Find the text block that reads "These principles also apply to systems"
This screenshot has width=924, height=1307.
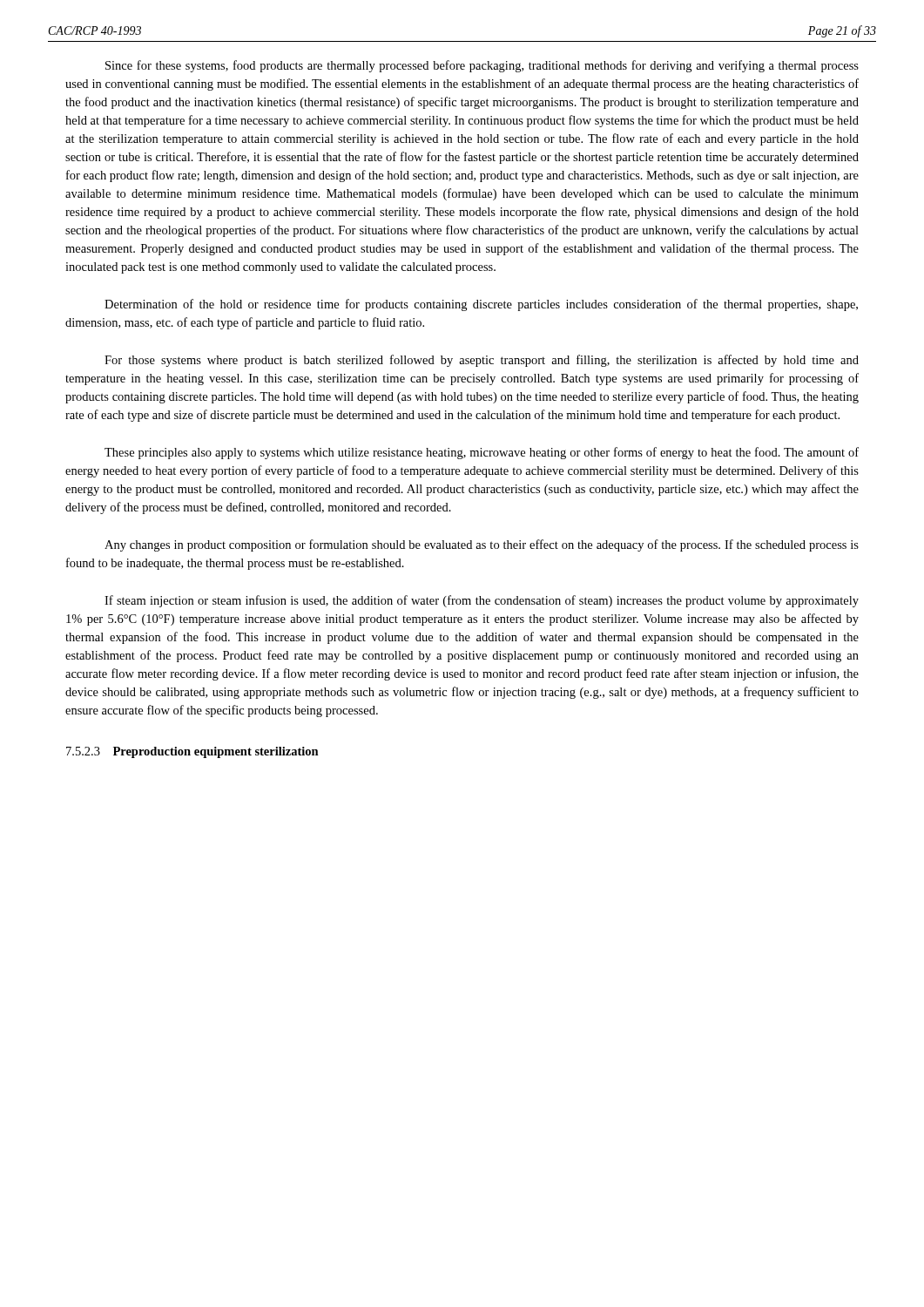(x=462, y=480)
